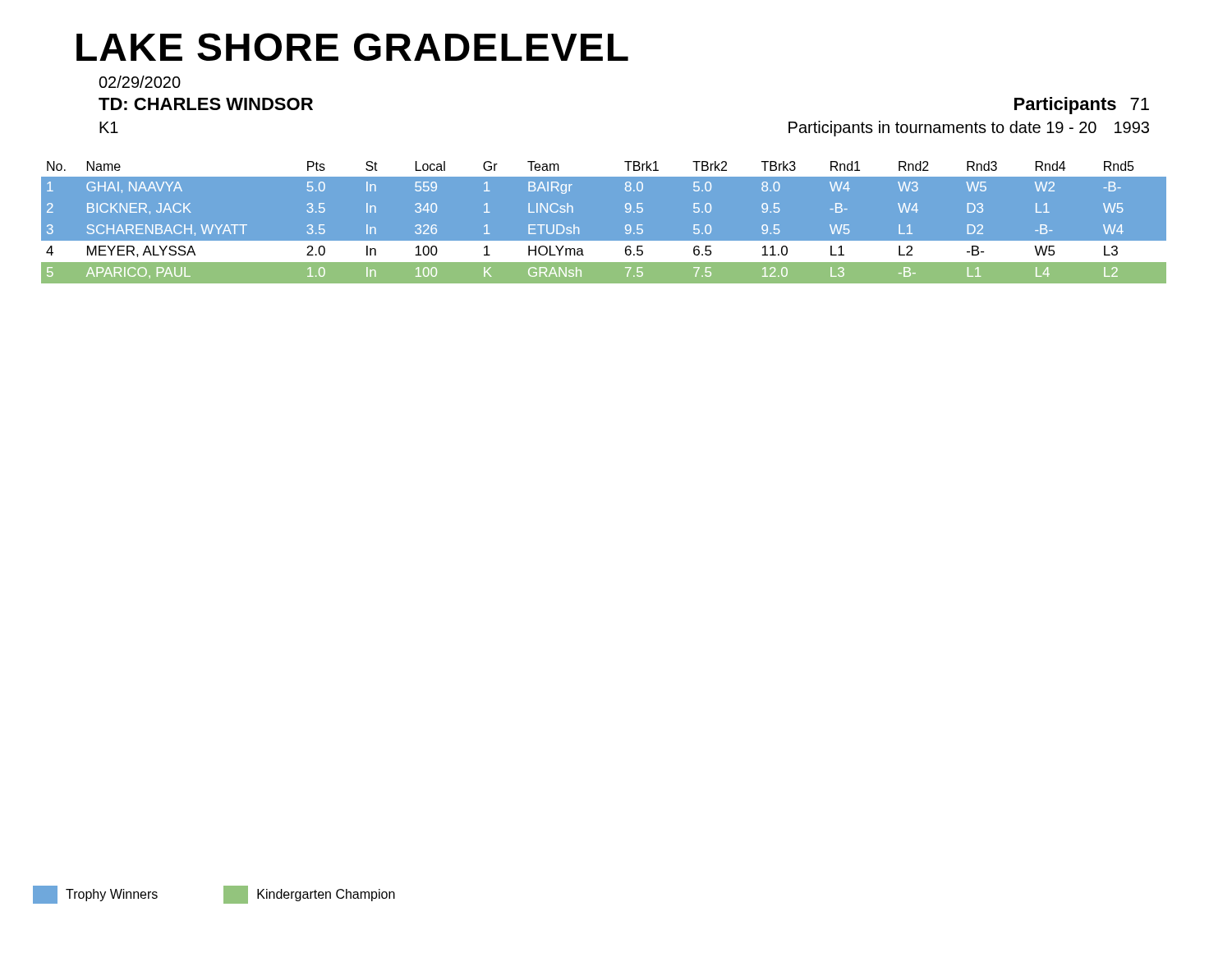Point to the region starting "Participants 71"

[1082, 104]
